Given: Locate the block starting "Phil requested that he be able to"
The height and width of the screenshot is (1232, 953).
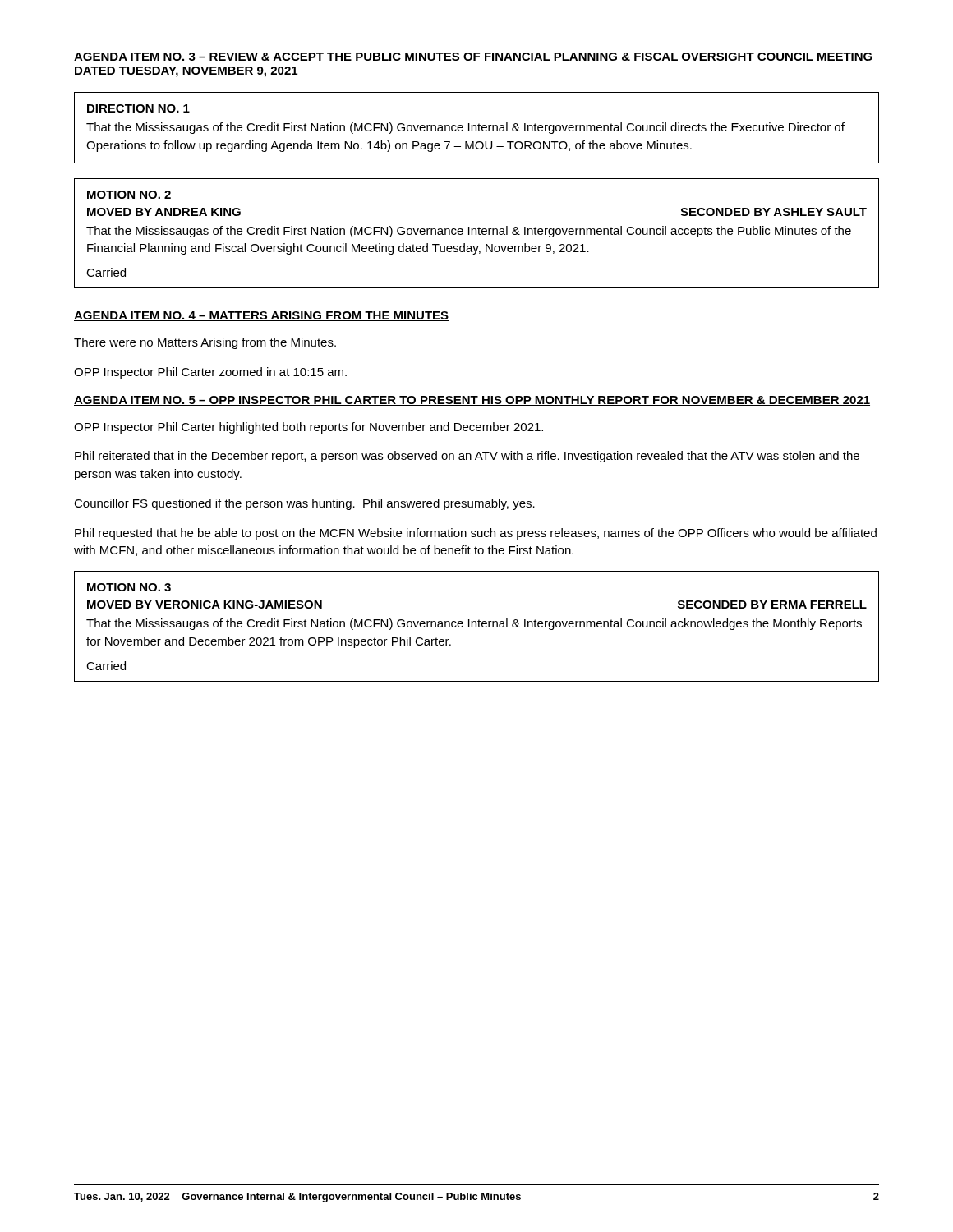Looking at the screenshot, I should coord(476,541).
